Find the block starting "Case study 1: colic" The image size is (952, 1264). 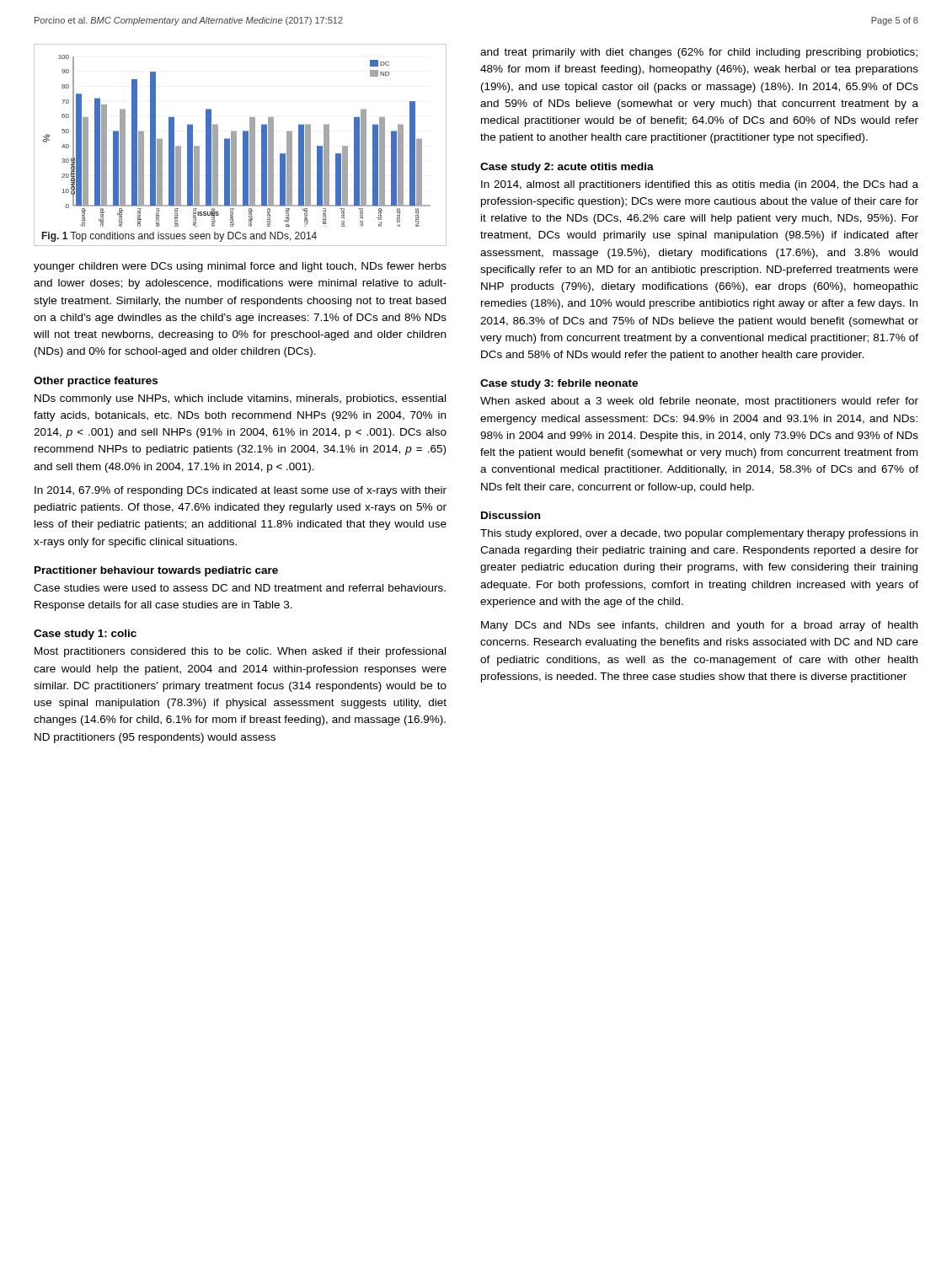tap(85, 634)
